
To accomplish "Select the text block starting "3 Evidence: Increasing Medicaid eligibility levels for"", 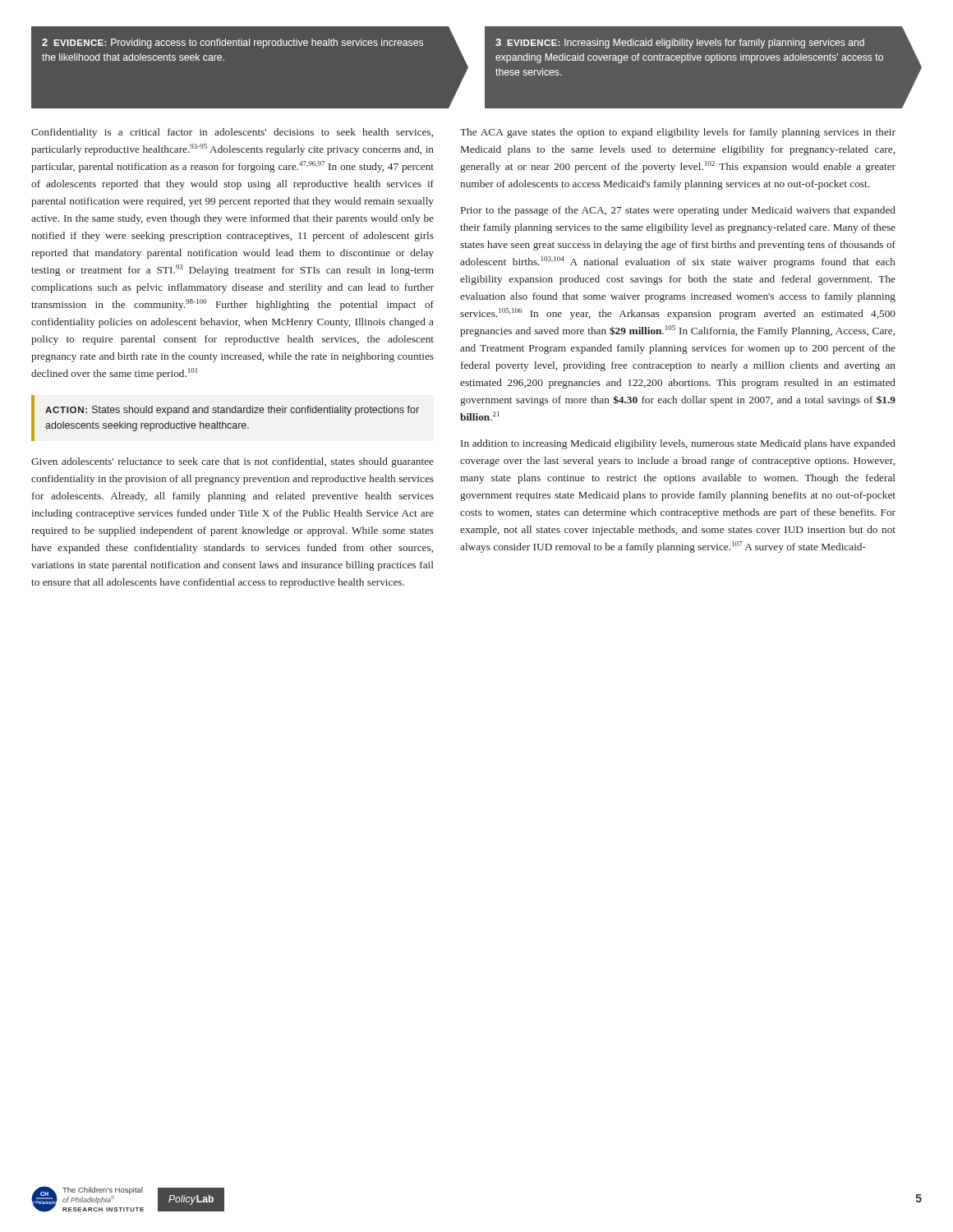I will 703,67.
